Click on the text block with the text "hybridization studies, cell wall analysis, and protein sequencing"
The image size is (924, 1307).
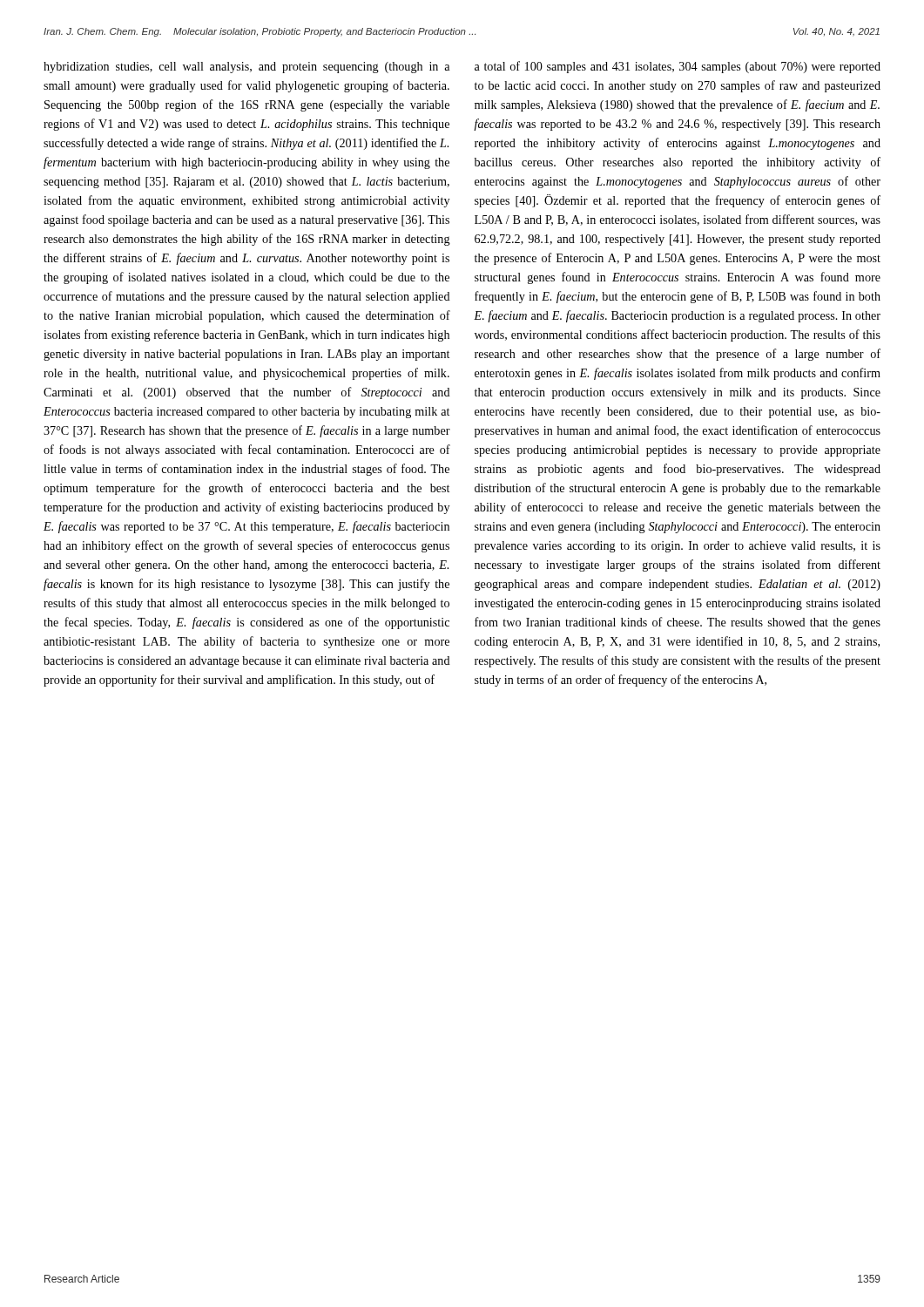247,373
